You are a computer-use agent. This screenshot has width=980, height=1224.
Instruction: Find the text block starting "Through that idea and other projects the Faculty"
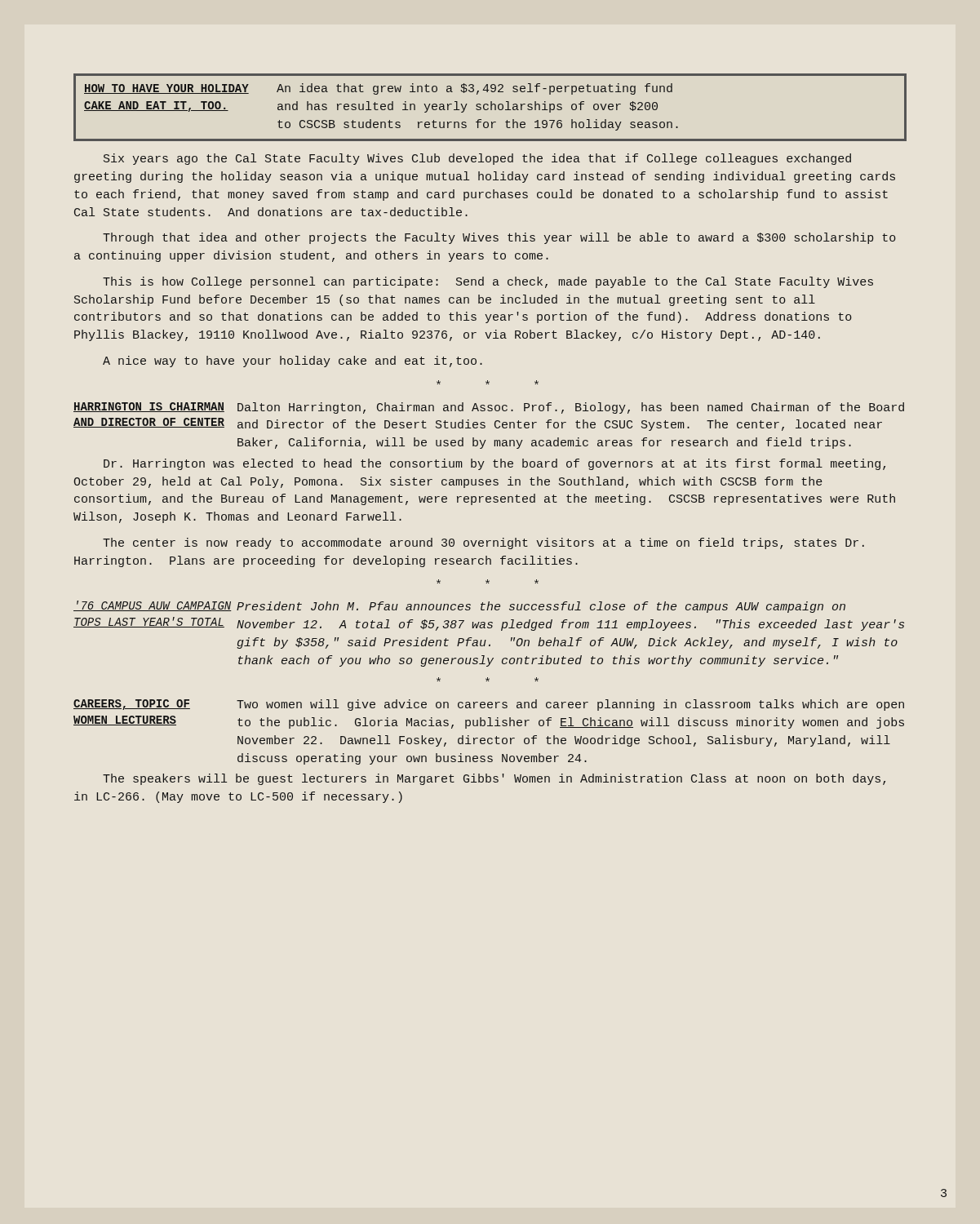(485, 248)
